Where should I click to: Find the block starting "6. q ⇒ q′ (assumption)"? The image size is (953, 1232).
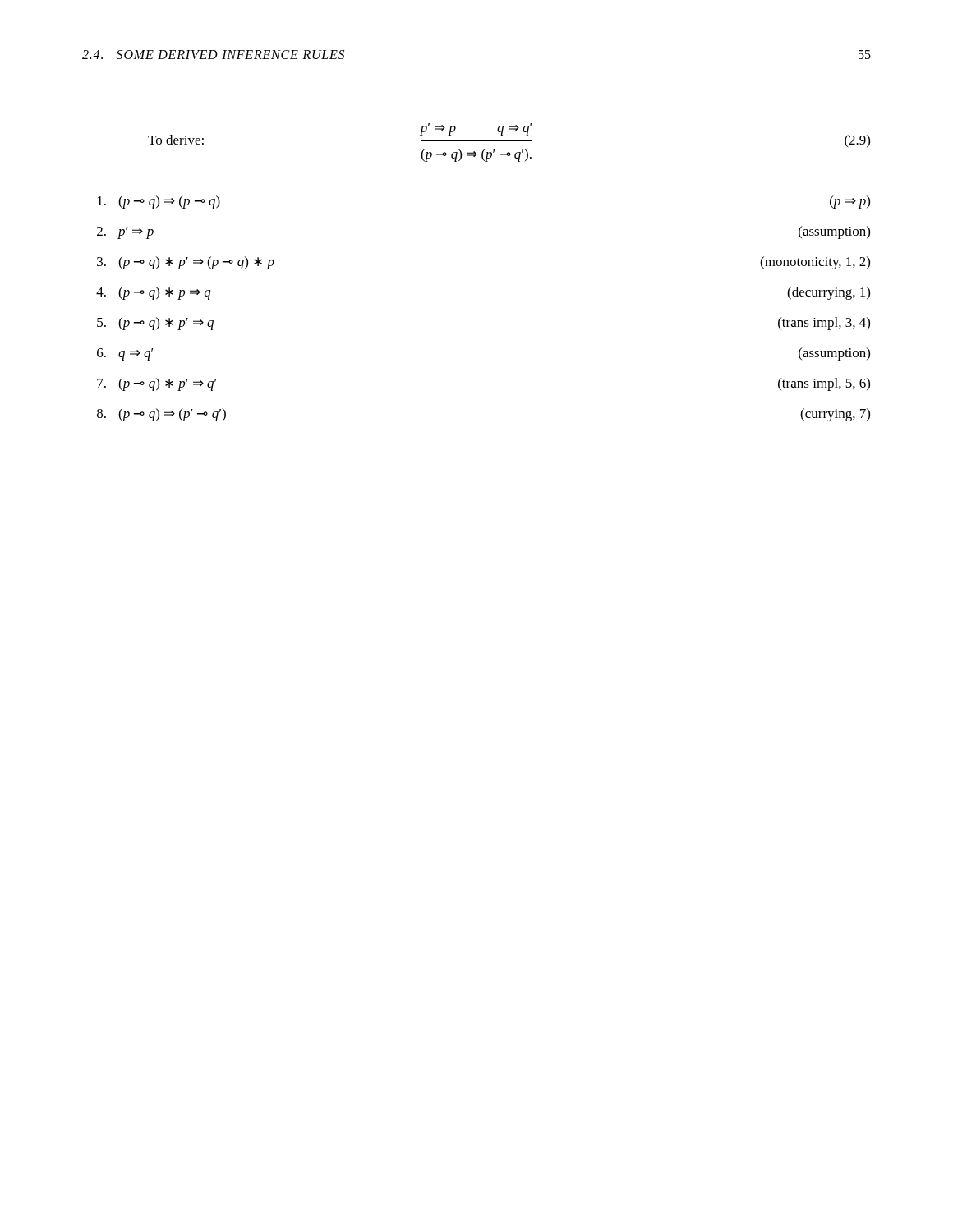(120, 354)
